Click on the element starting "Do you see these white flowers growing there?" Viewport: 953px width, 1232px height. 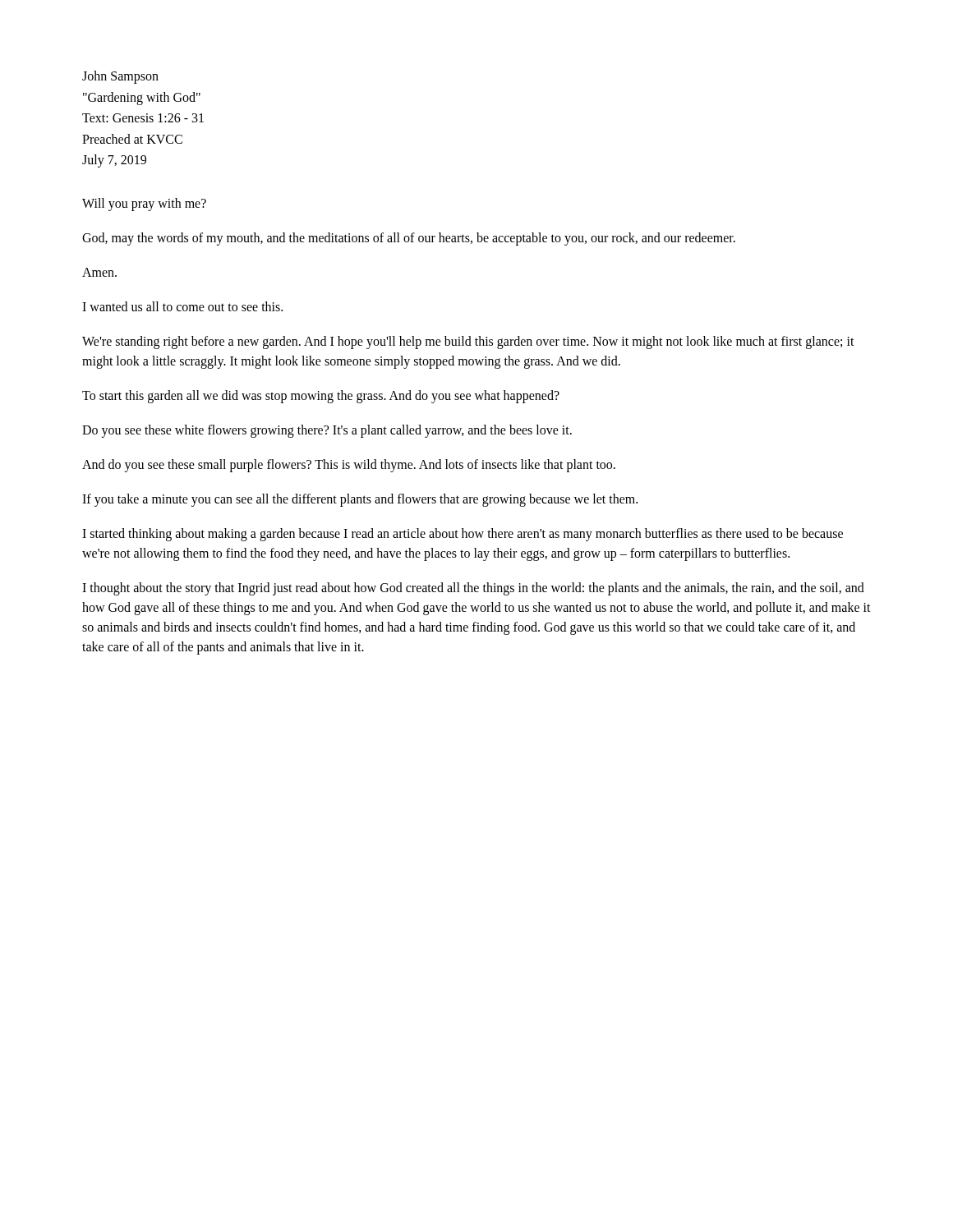point(327,430)
